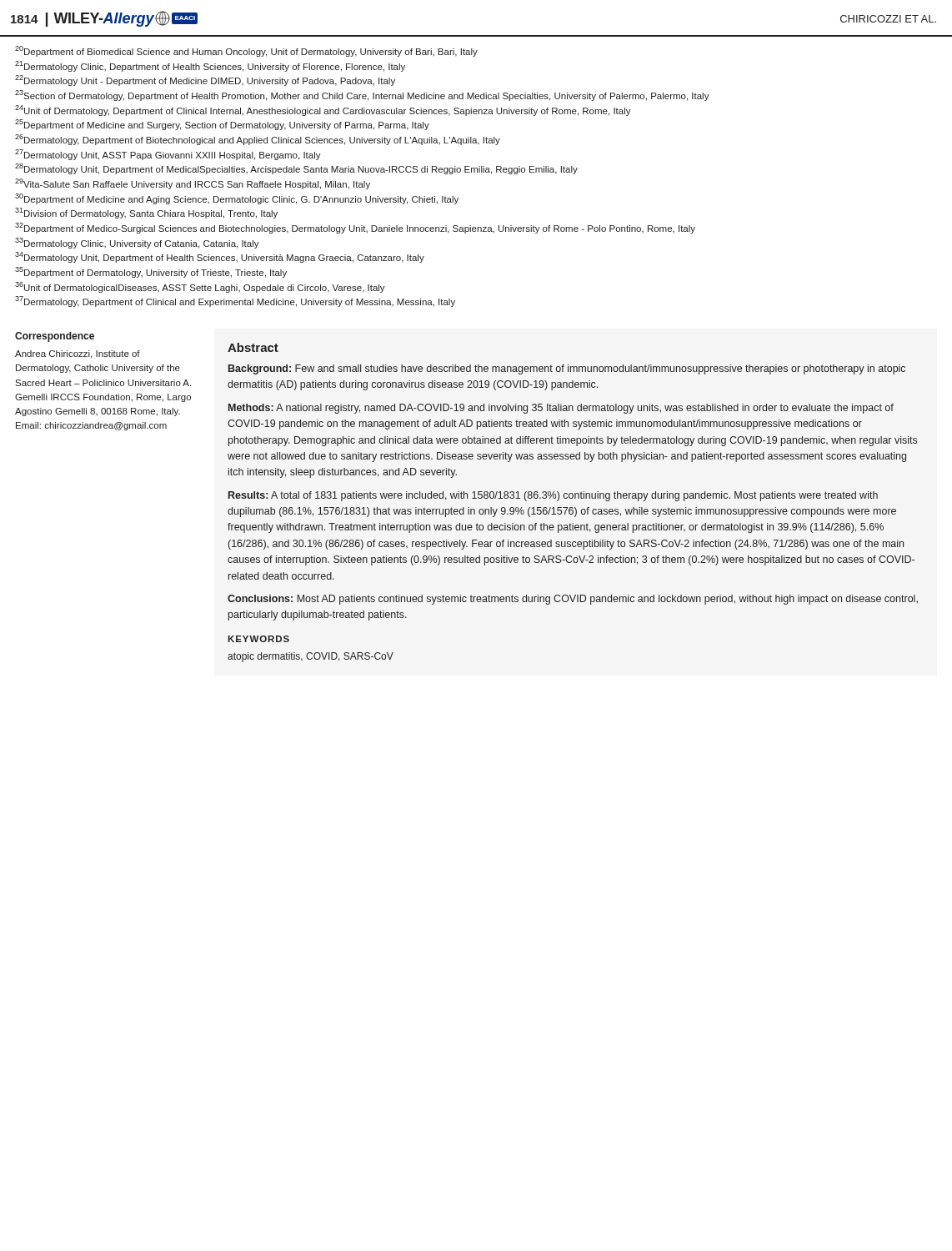Screen dimensions: 1251x952
Task: Point to the element starting "21Dermatology Clinic, Department of Health Sciences, University of"
Action: (x=210, y=66)
